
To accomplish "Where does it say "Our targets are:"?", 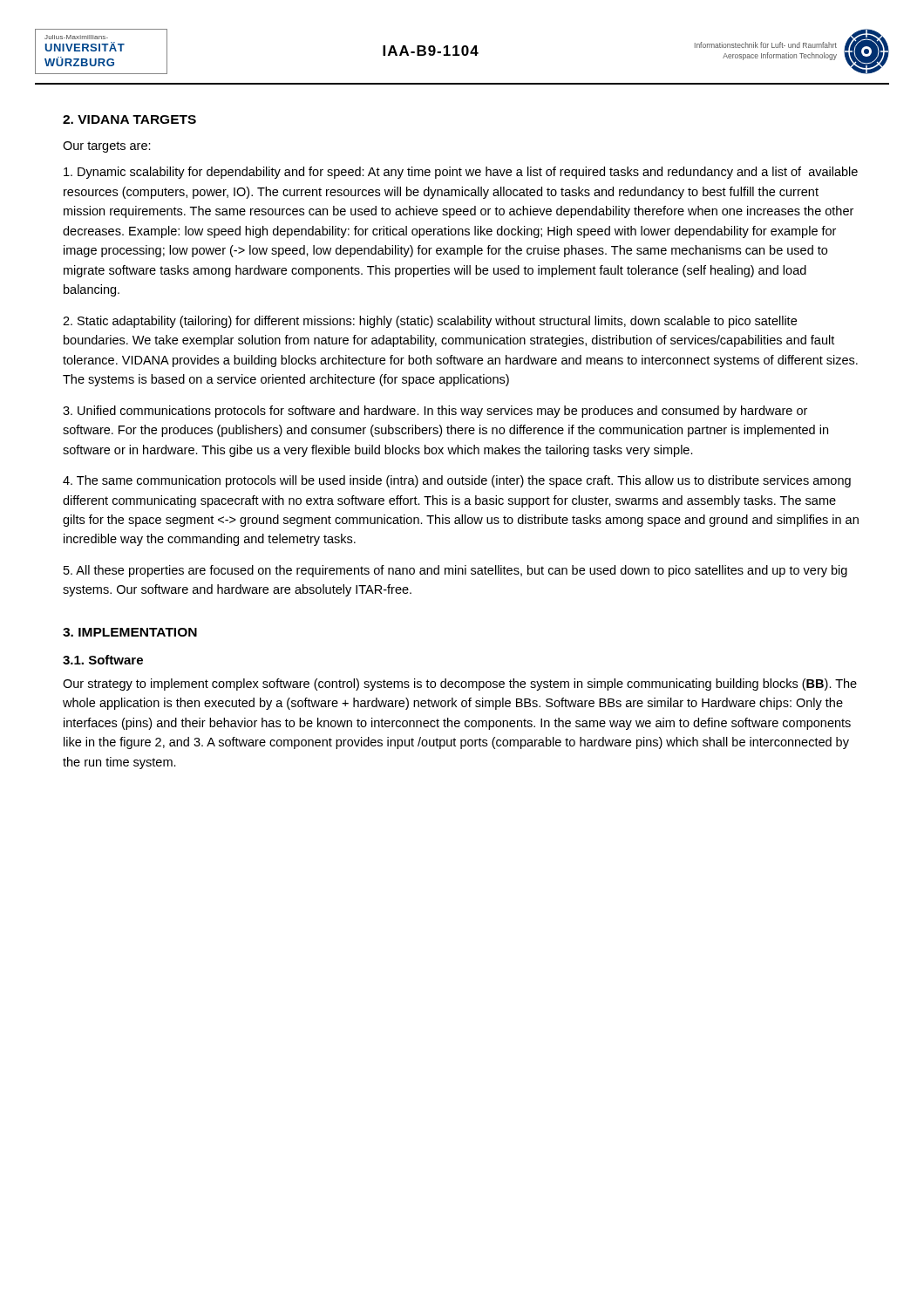I will 107,146.
